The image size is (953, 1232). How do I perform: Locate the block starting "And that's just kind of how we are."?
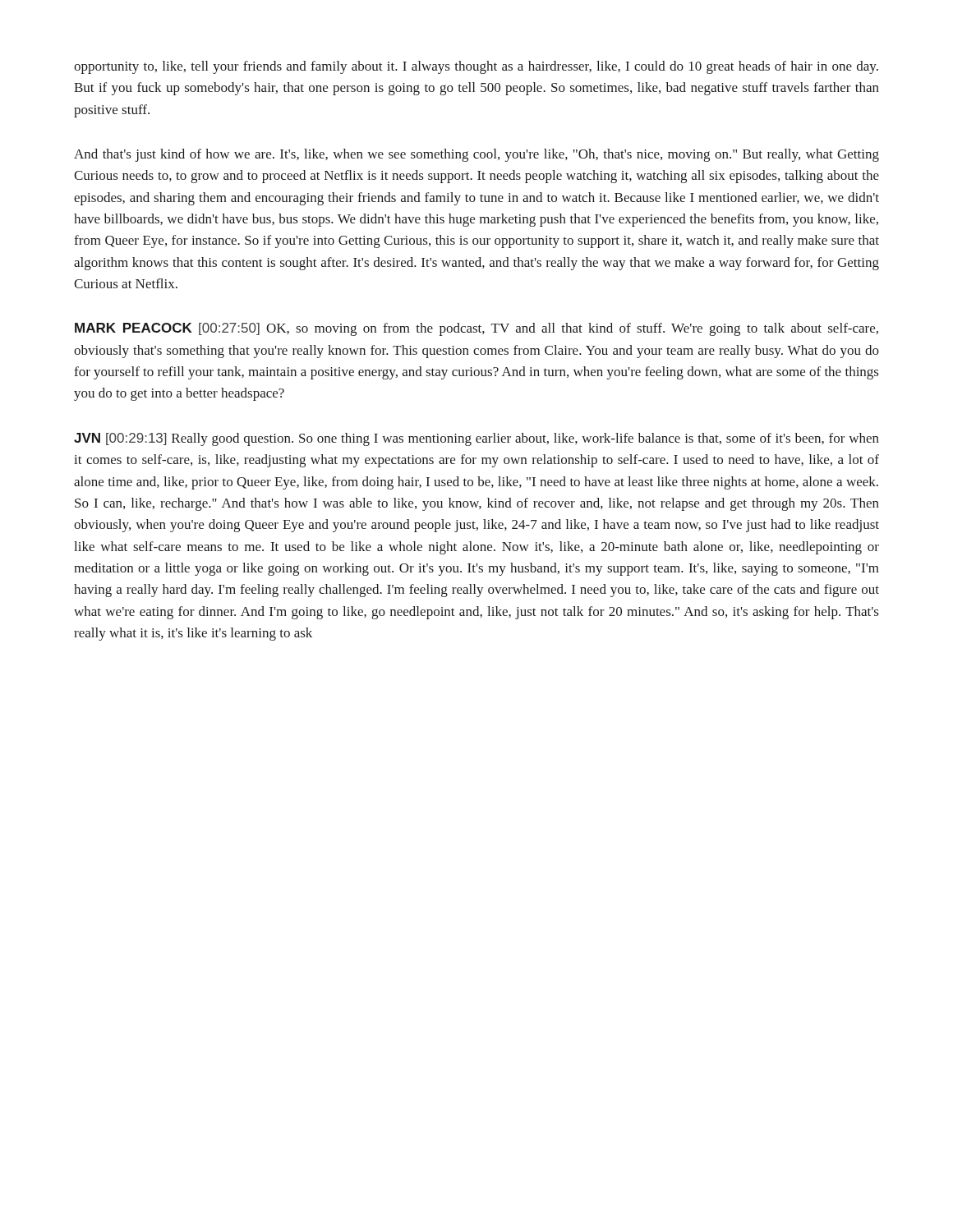point(476,219)
